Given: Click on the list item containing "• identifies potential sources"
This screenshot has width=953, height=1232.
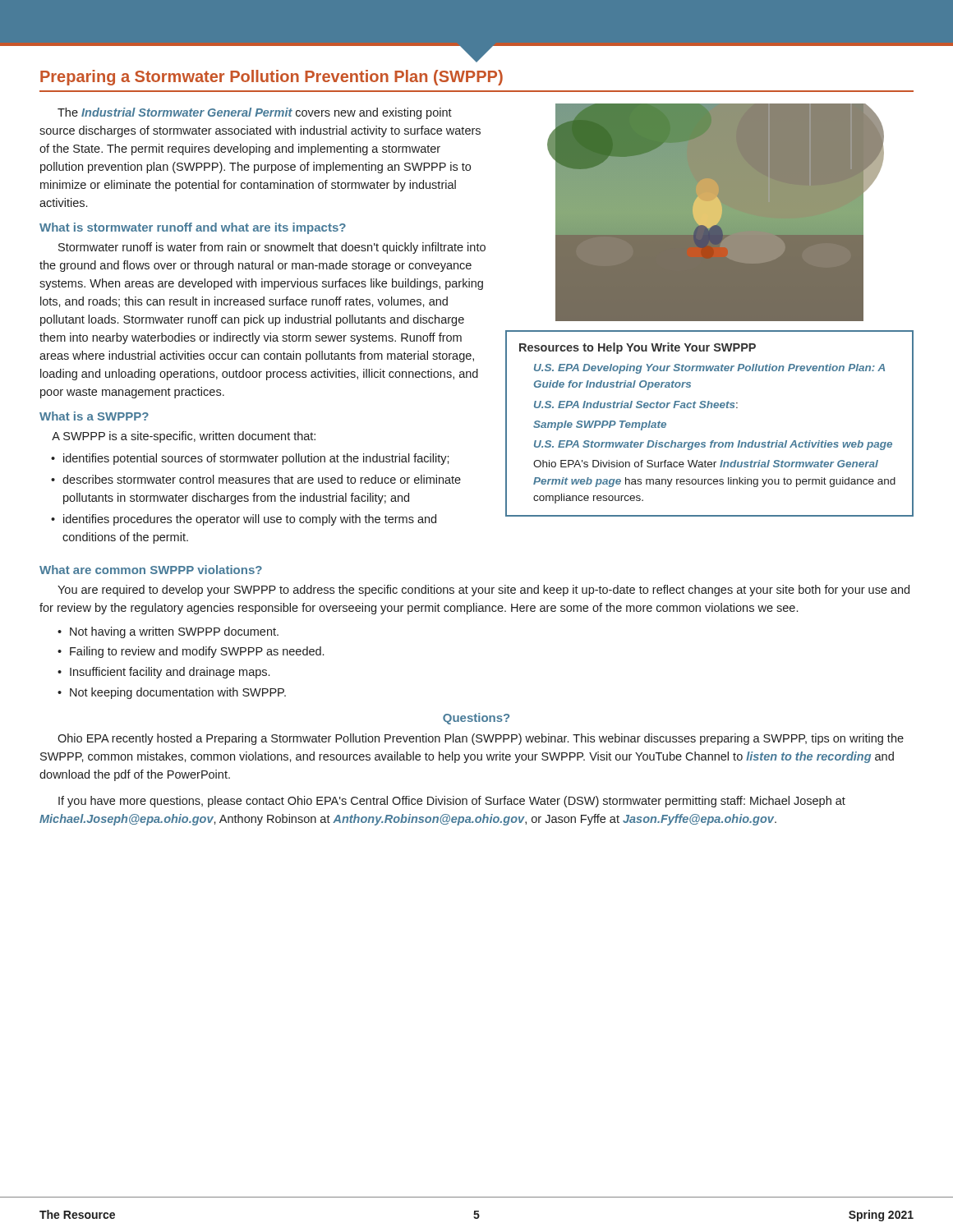Looking at the screenshot, I should 250,458.
